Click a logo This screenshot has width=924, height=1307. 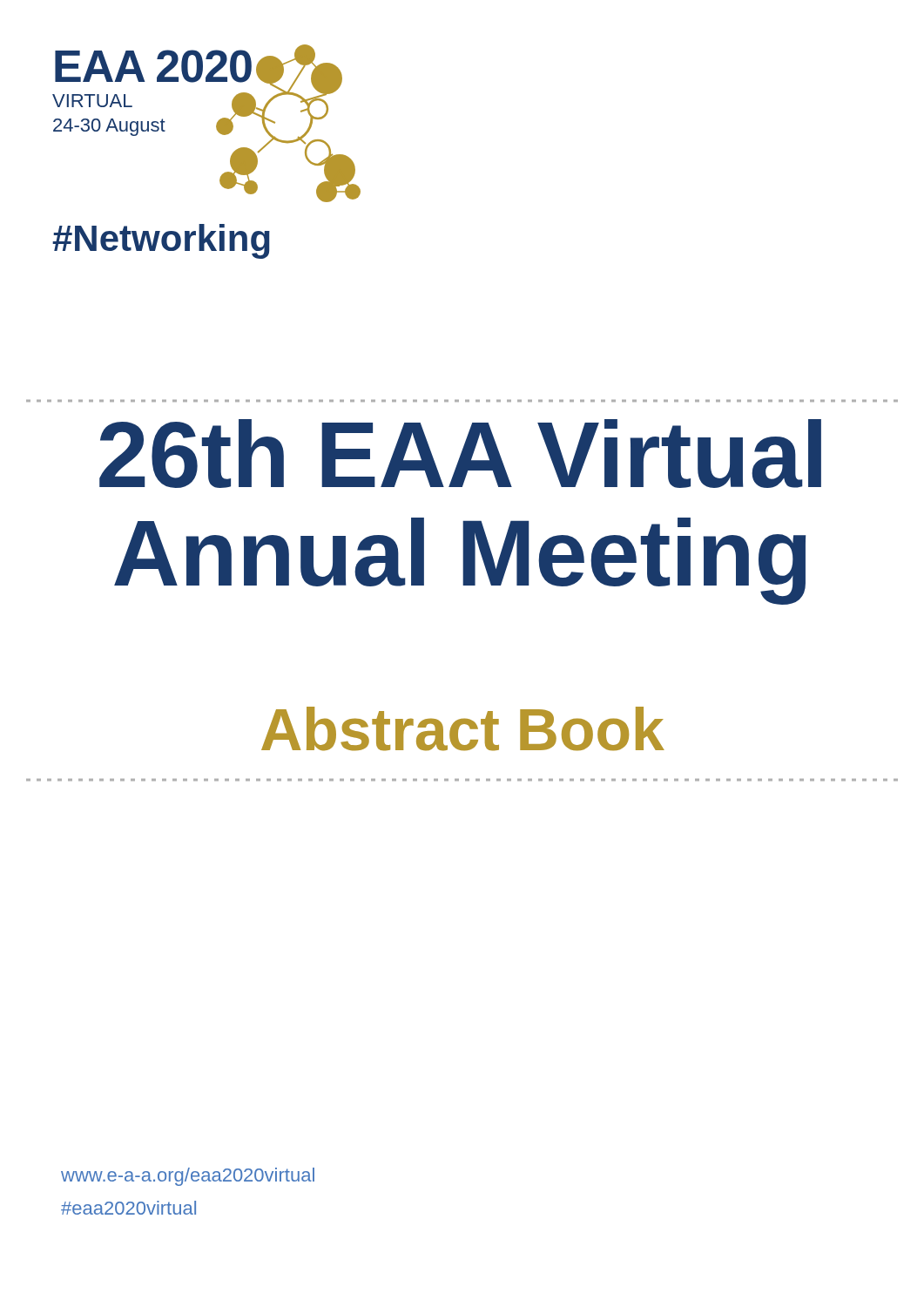click(253, 170)
